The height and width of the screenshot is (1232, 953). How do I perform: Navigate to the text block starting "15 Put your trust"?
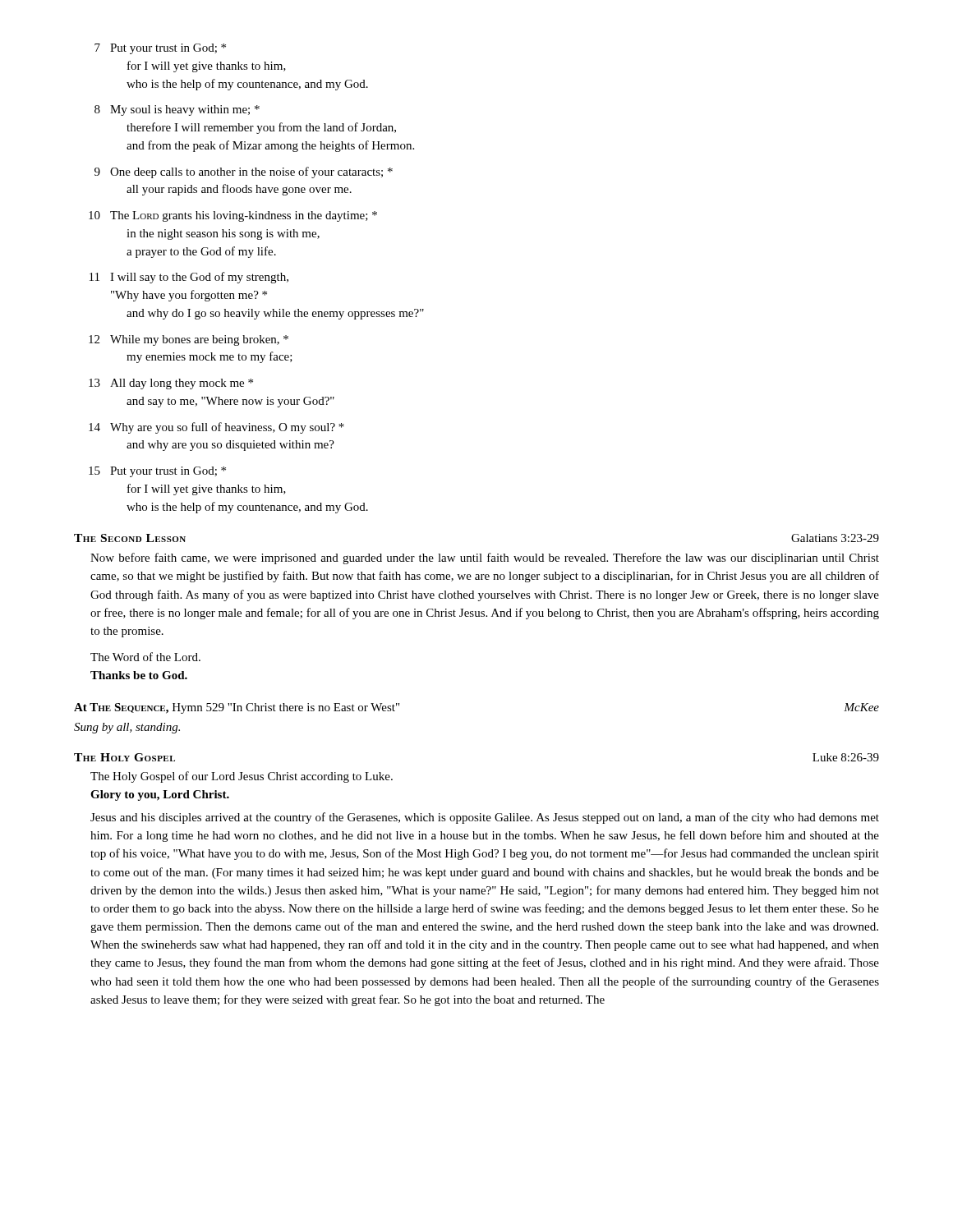[x=157, y=472]
